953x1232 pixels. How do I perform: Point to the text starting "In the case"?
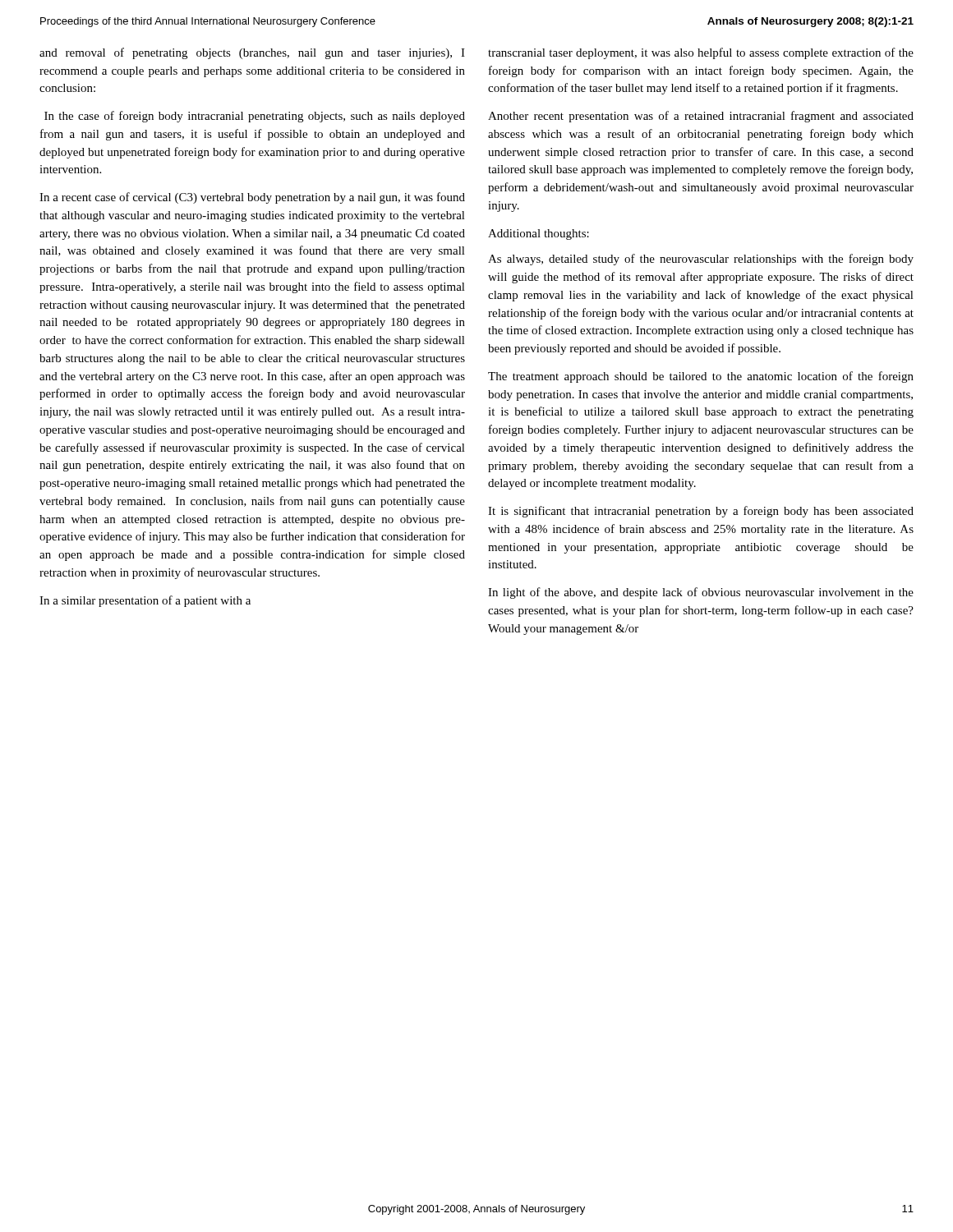pos(252,143)
